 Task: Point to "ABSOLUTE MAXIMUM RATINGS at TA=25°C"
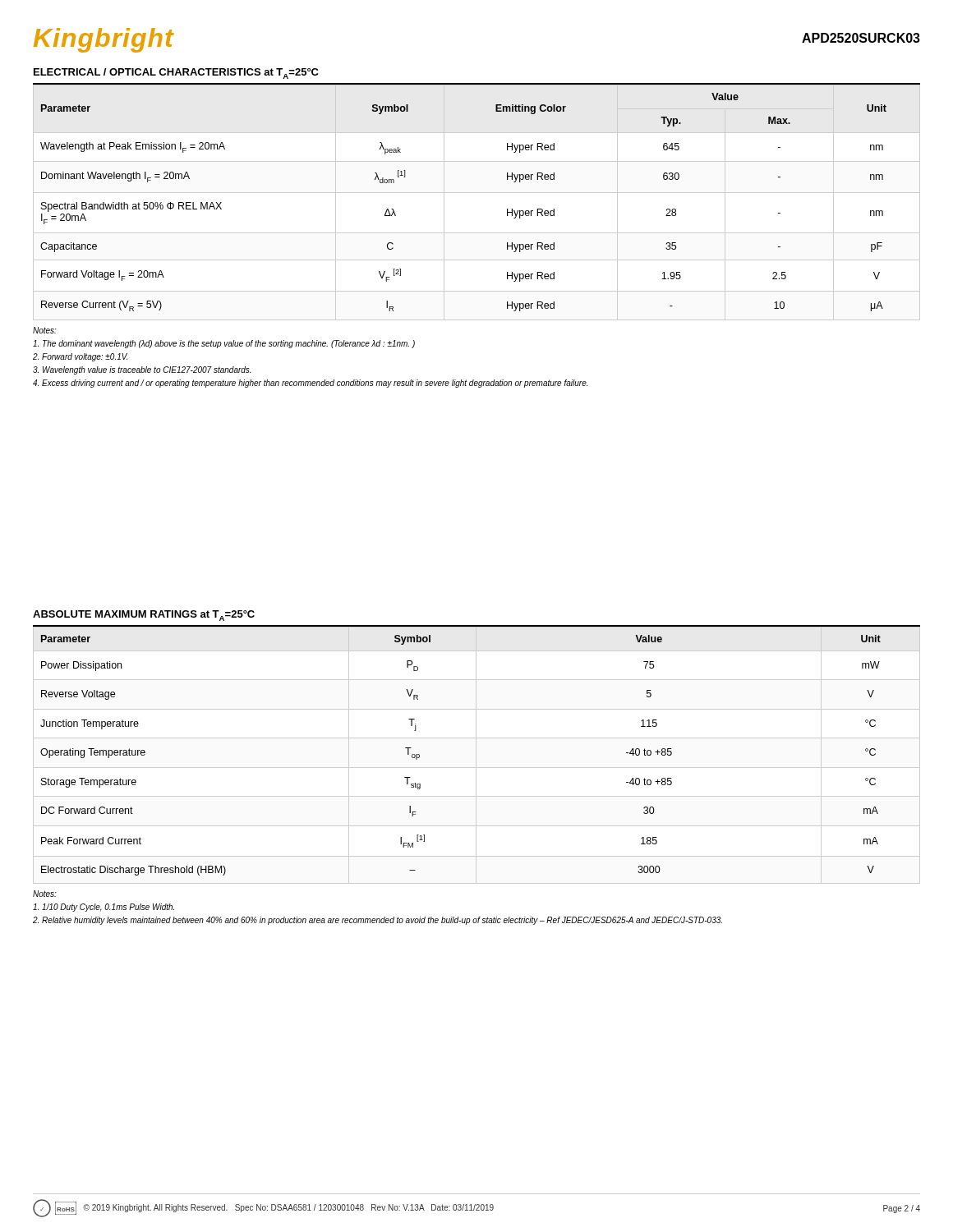[144, 615]
